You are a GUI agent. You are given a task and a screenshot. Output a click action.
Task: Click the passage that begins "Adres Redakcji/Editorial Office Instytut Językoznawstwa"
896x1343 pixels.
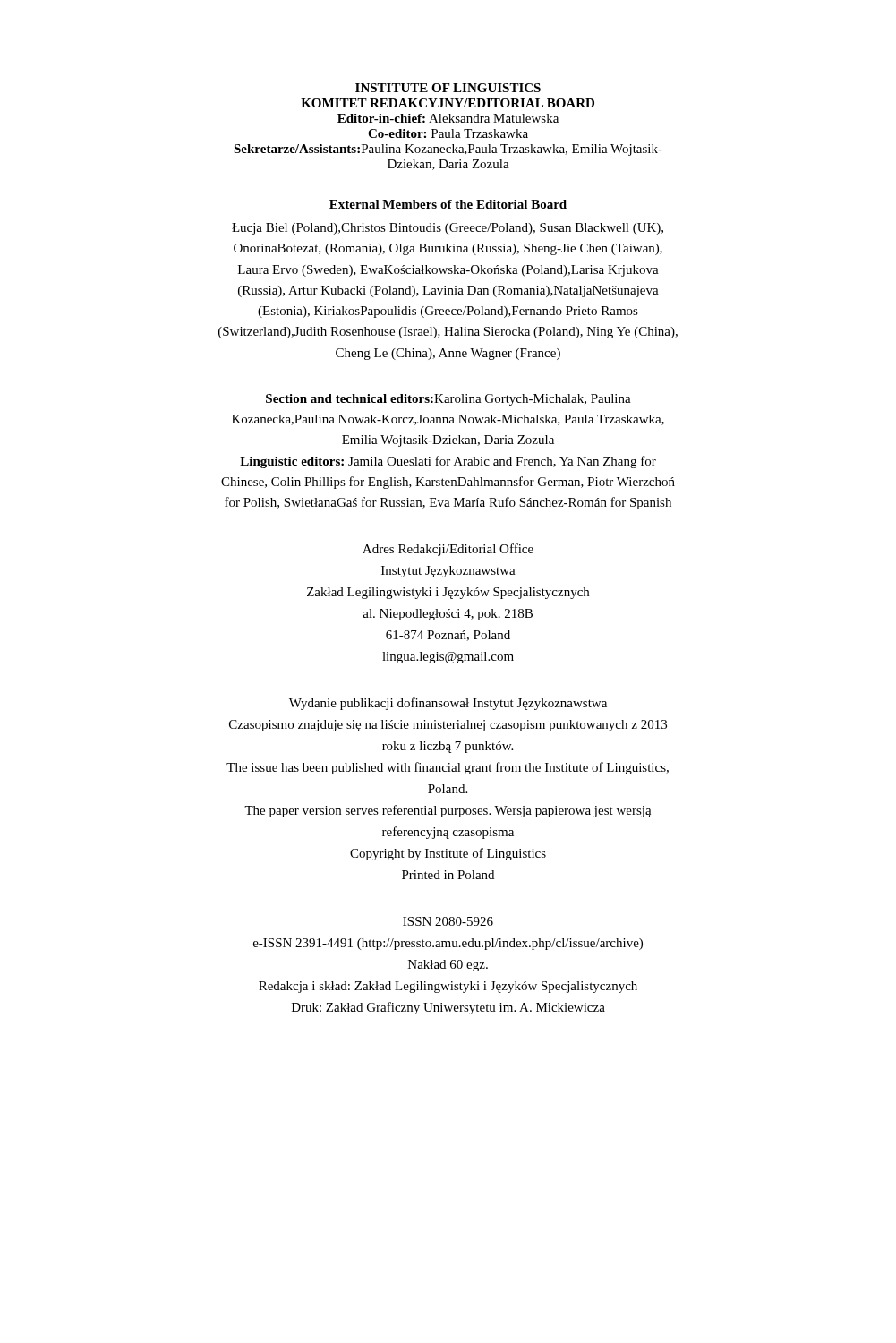pyautogui.click(x=448, y=603)
